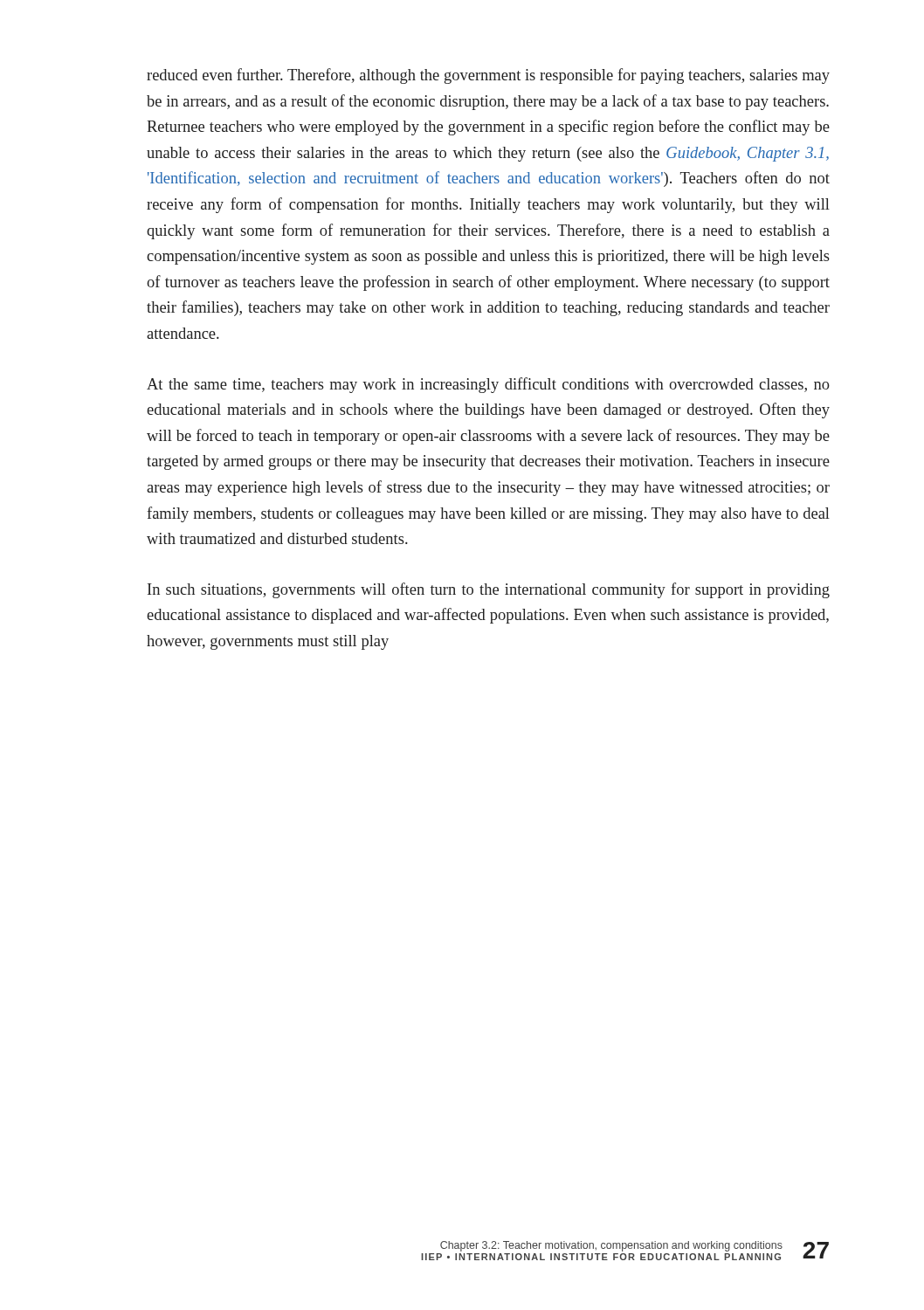Click on the text block that reads "reduced even further. Therefore, although"
This screenshot has height=1310, width=924.
[488, 204]
